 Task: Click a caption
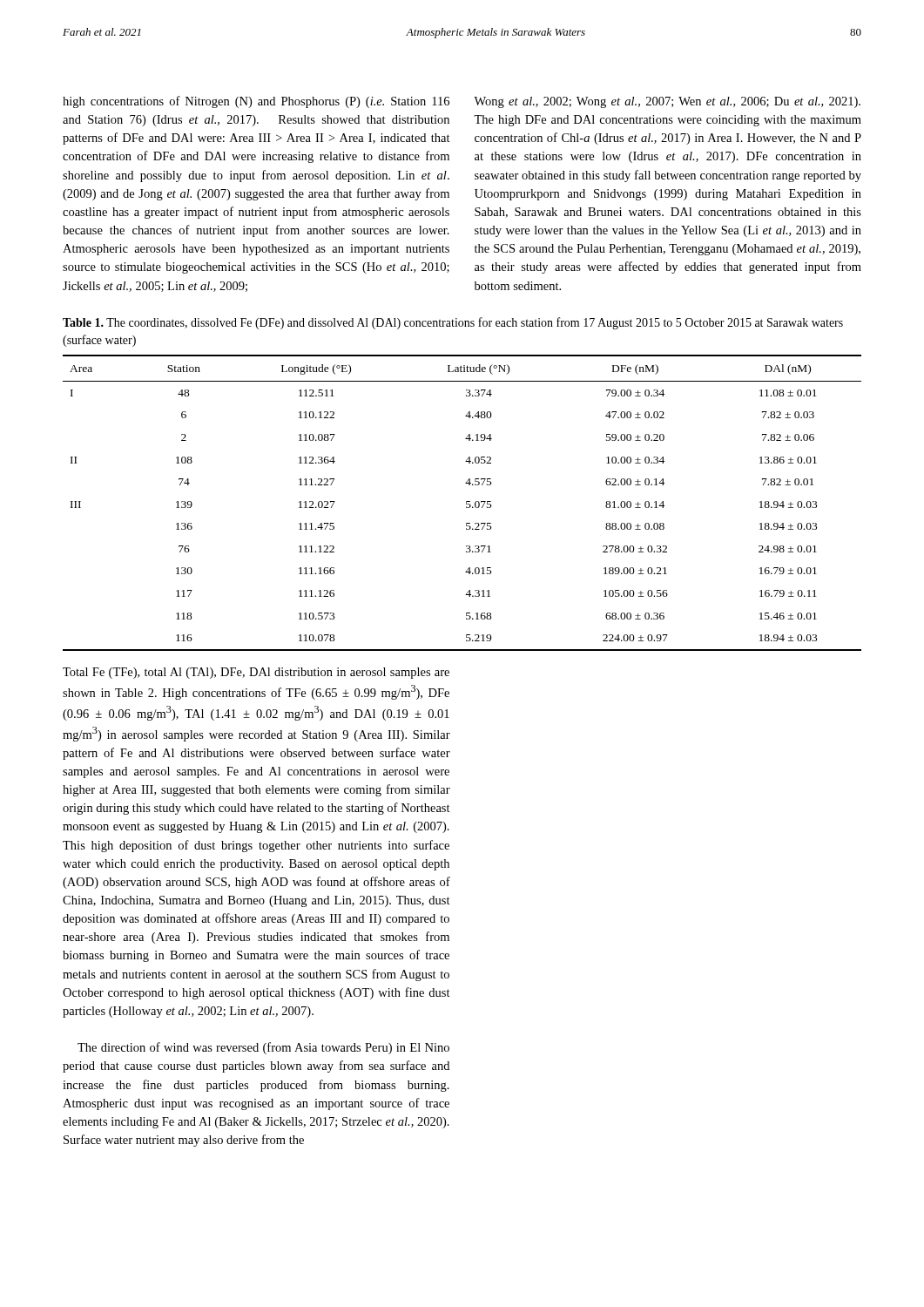point(453,331)
